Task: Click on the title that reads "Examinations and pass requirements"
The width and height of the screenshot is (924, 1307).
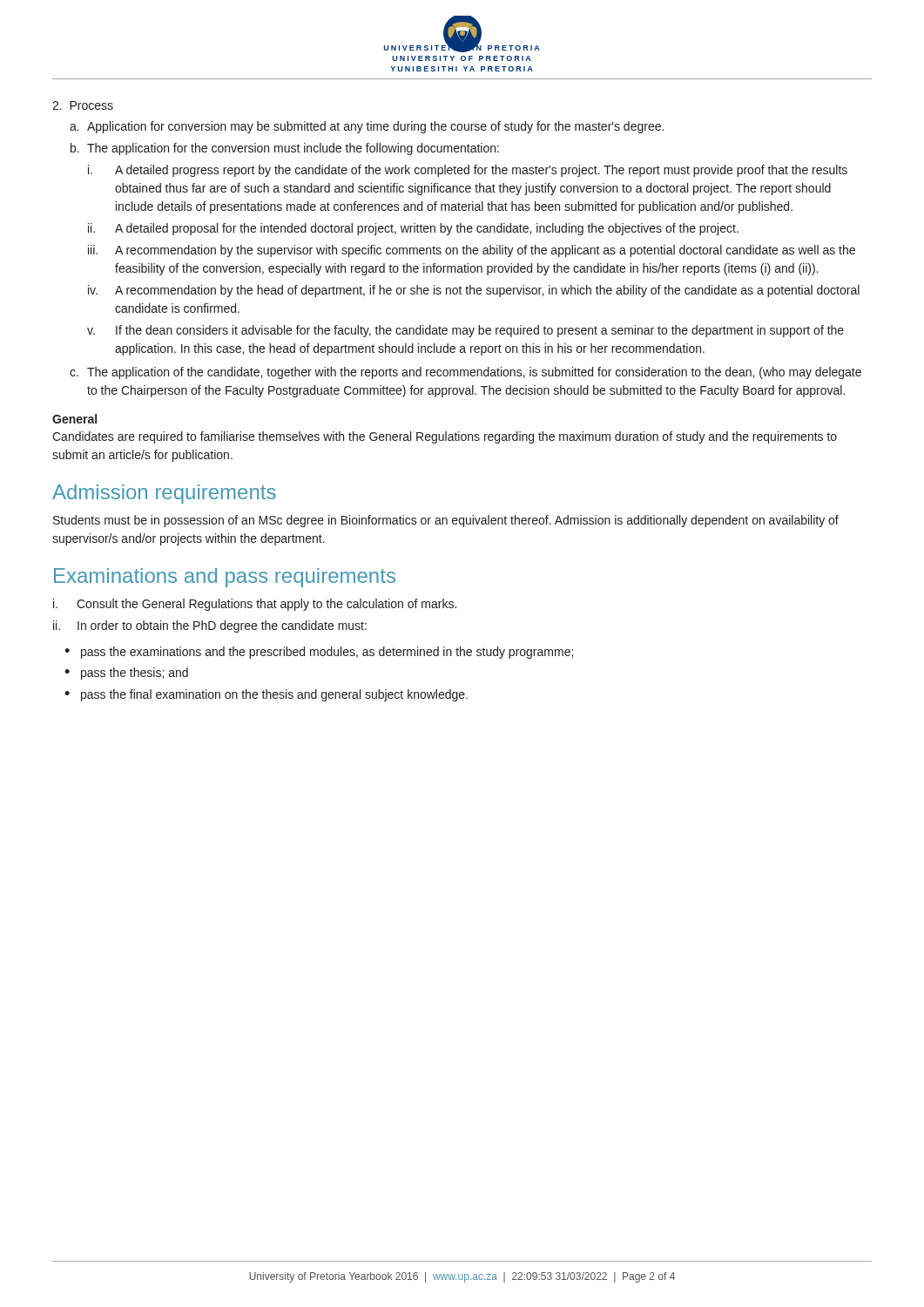Action: (x=224, y=575)
